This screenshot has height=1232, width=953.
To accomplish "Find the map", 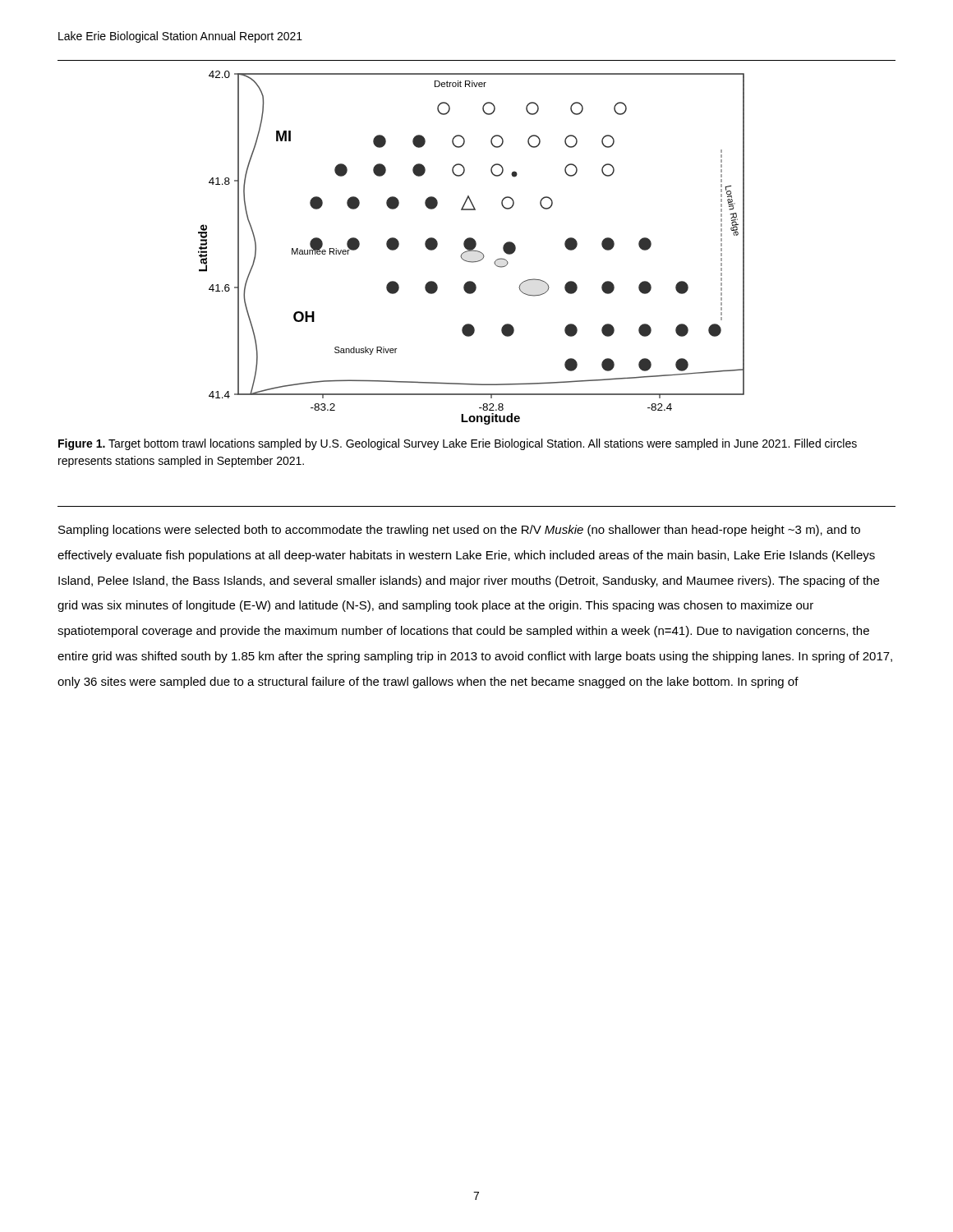I will click(x=476, y=246).
